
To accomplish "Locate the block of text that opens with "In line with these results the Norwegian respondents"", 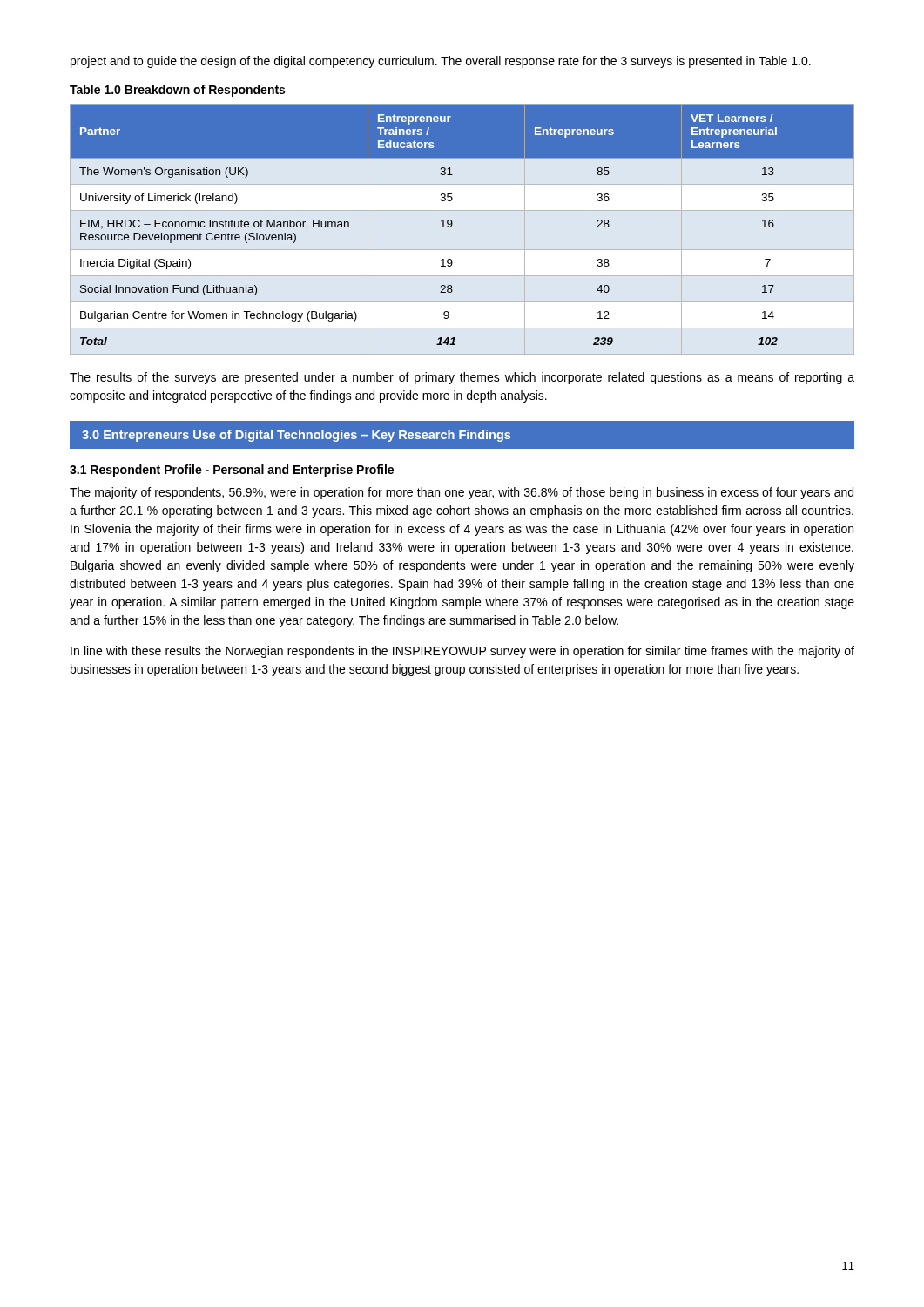I will coord(462,660).
